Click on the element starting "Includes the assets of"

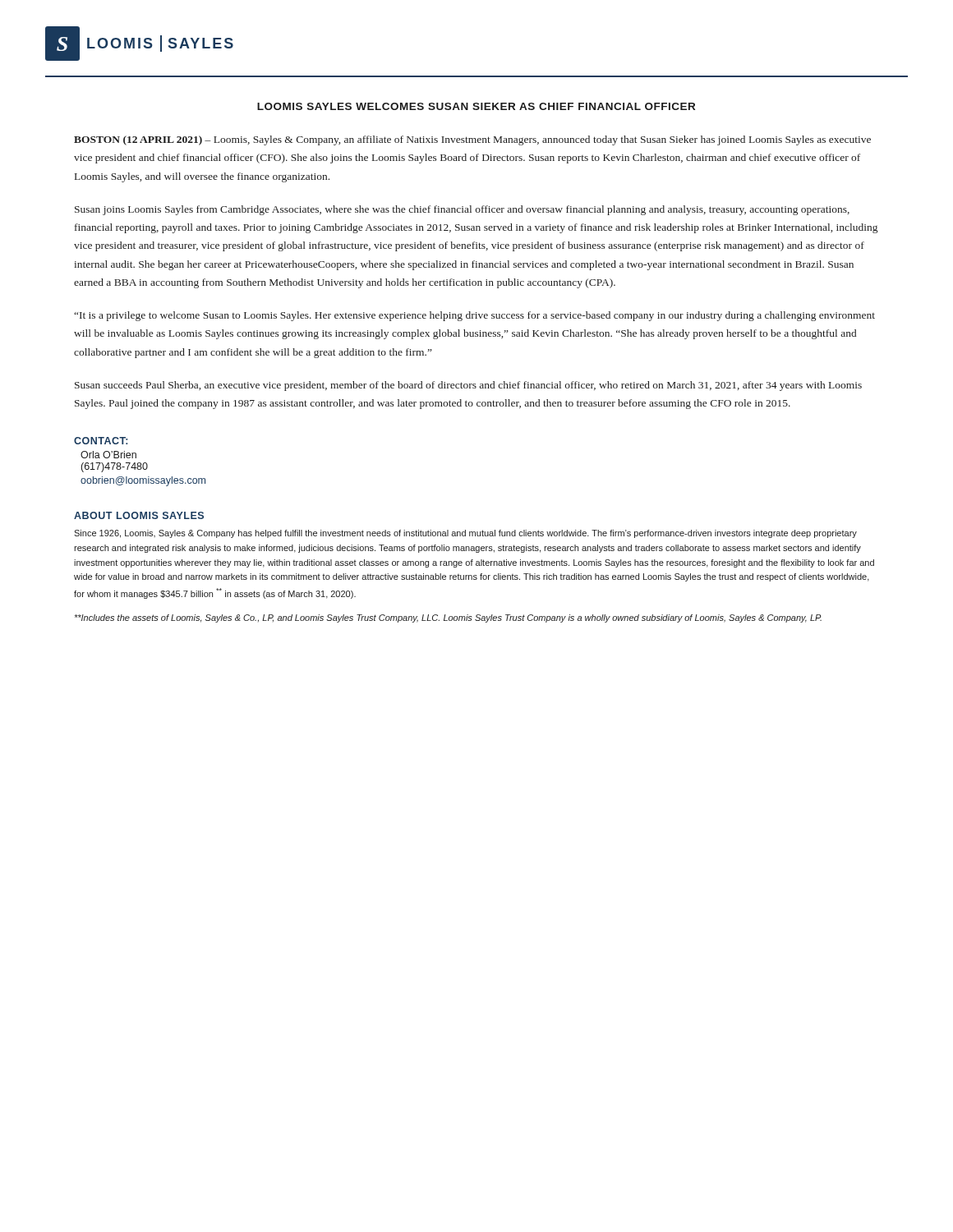(x=448, y=618)
